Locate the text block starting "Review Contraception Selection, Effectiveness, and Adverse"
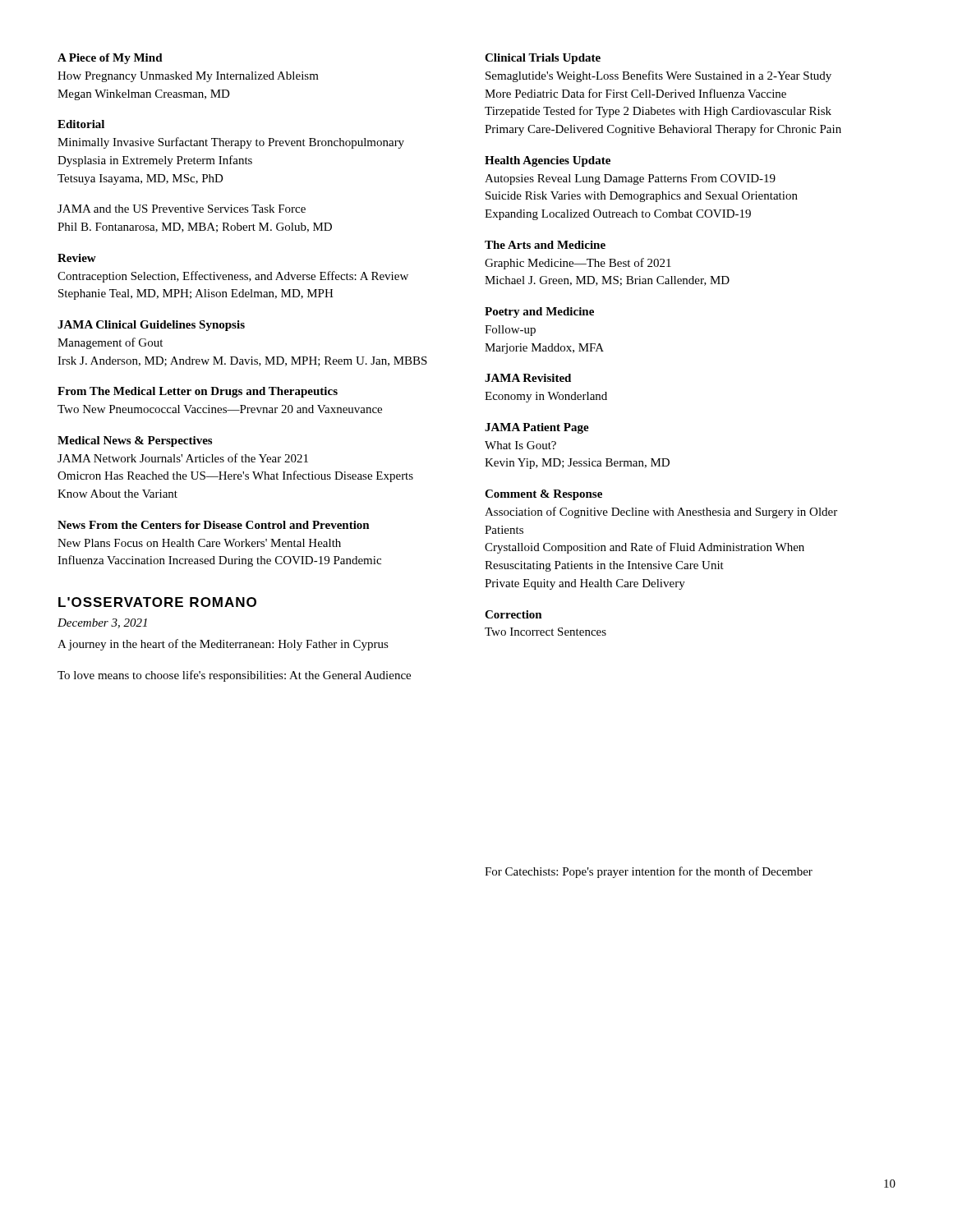The width and height of the screenshot is (953, 1232). pos(246,276)
